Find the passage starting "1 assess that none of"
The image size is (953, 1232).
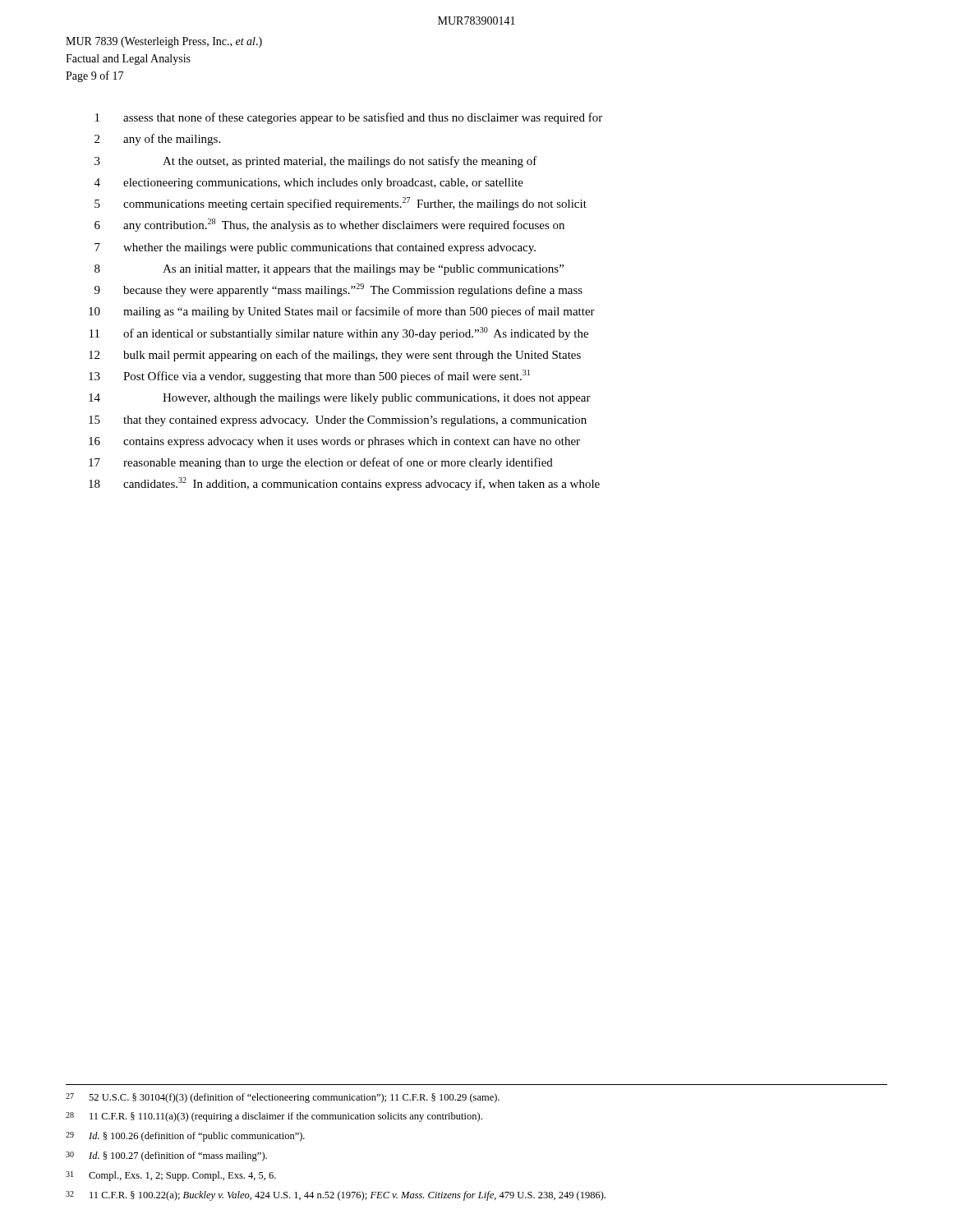(x=476, y=128)
